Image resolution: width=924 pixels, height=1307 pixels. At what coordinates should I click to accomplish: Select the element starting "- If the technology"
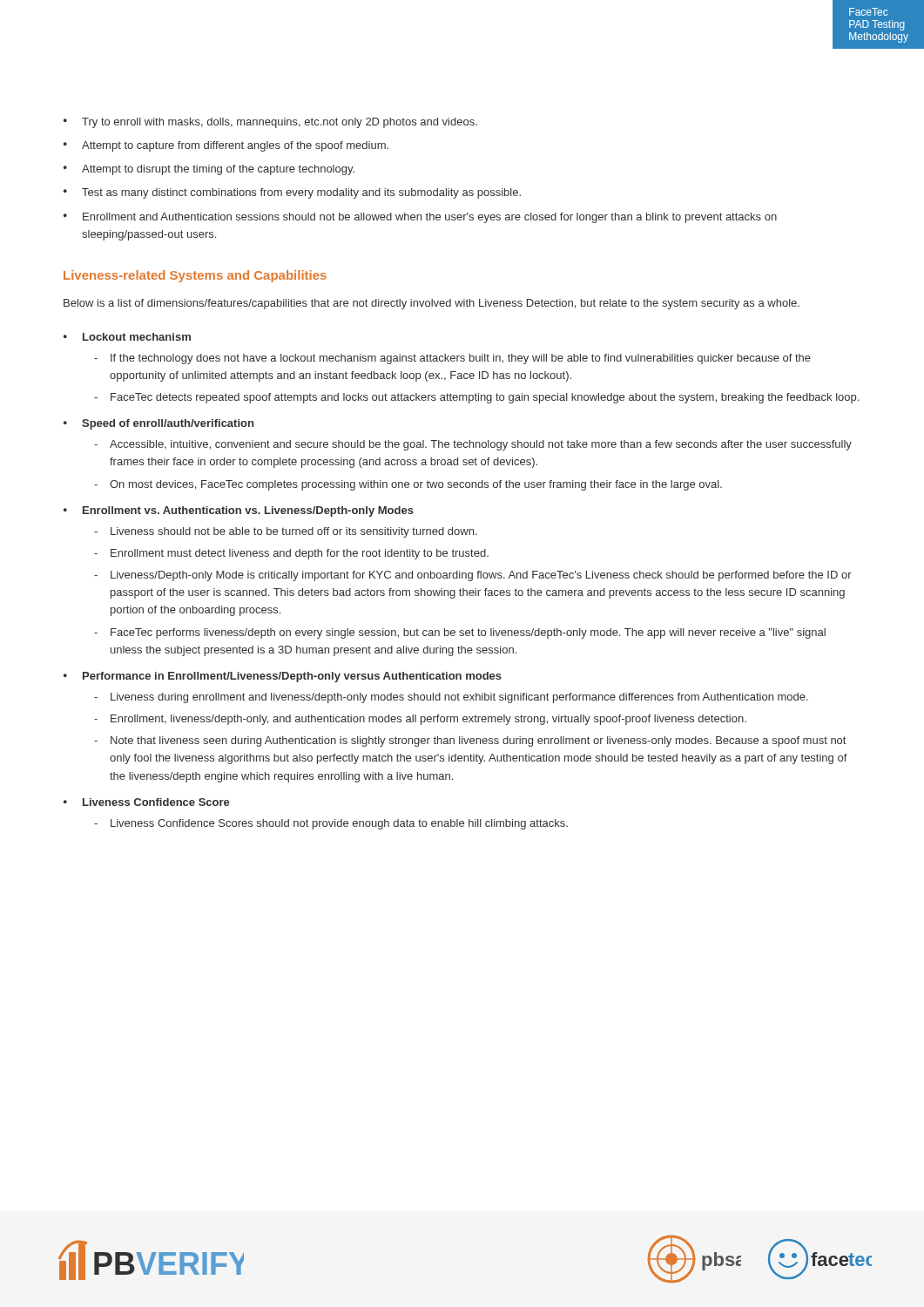click(x=478, y=367)
